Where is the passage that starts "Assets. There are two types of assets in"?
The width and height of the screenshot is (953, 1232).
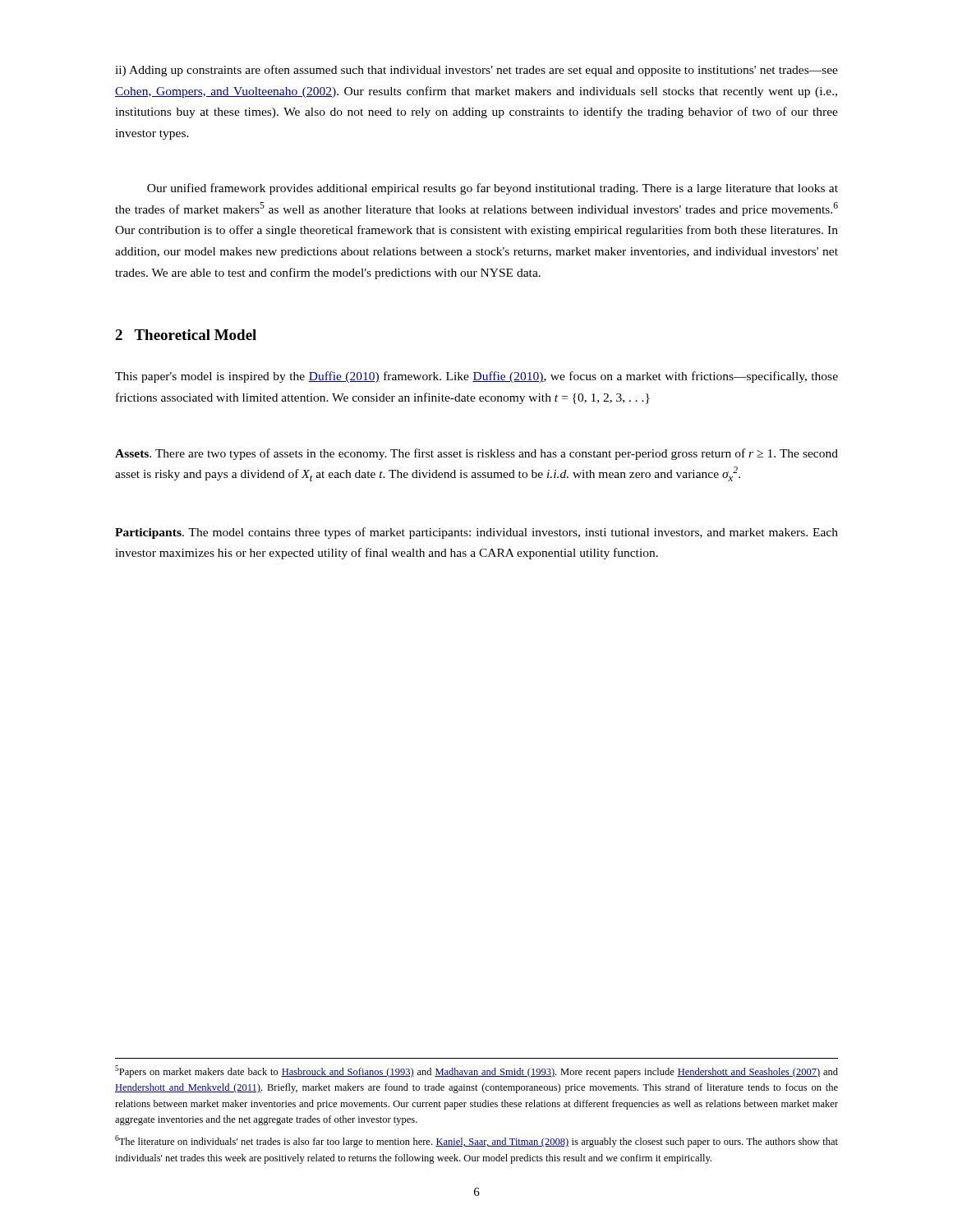pyautogui.click(x=476, y=464)
